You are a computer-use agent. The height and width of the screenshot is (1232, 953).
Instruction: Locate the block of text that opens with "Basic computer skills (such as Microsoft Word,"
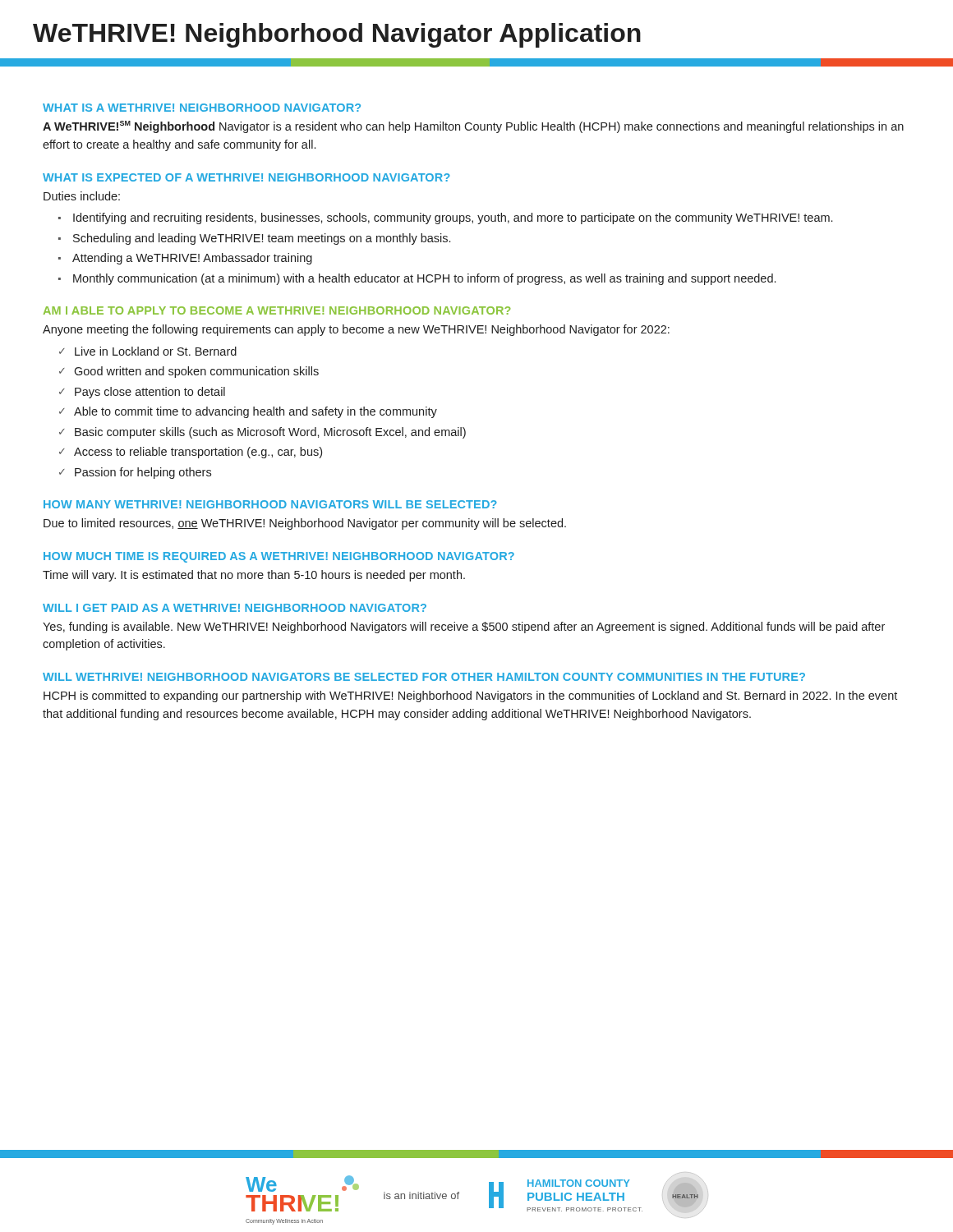tap(270, 432)
